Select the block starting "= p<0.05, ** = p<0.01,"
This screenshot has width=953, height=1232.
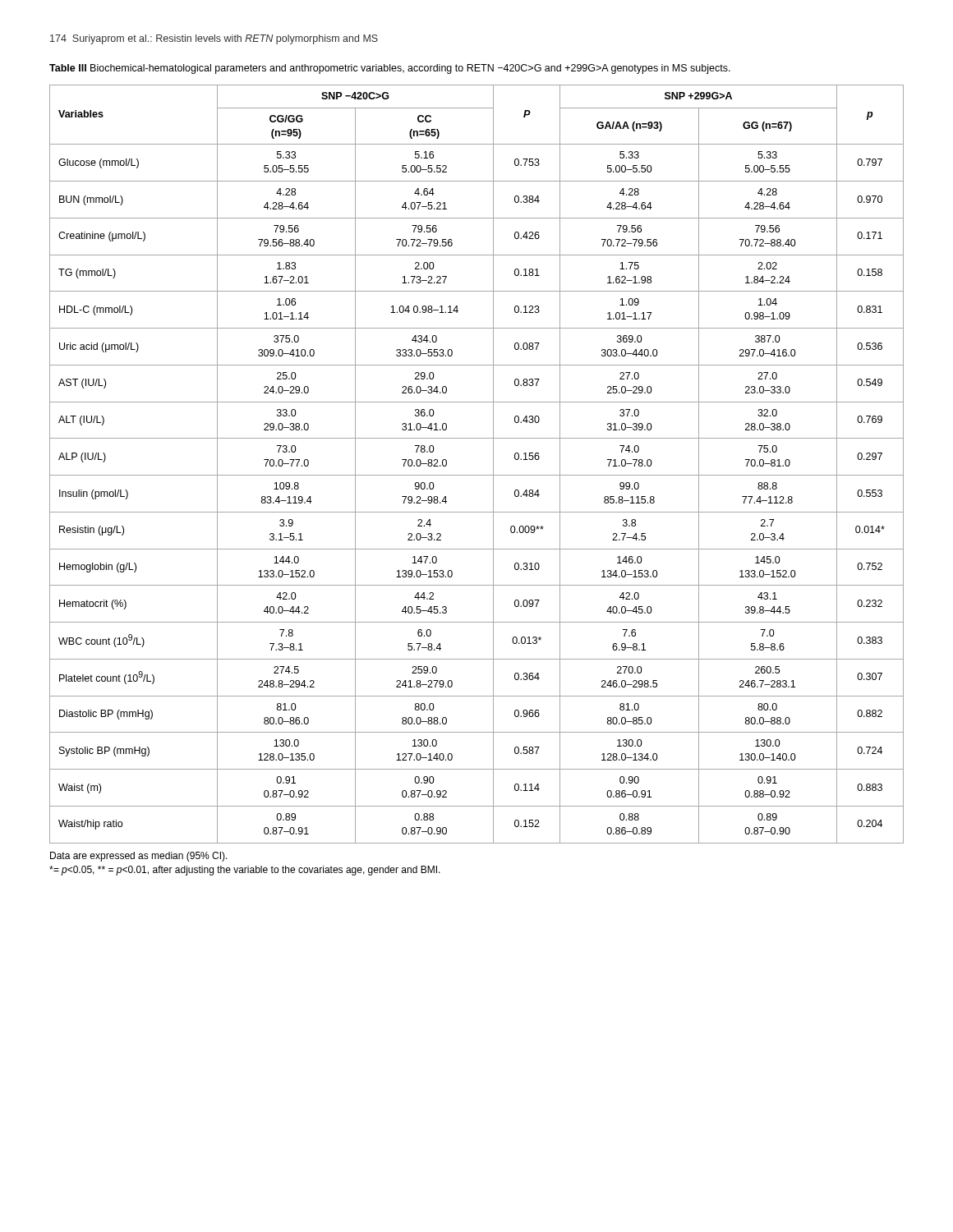click(245, 869)
